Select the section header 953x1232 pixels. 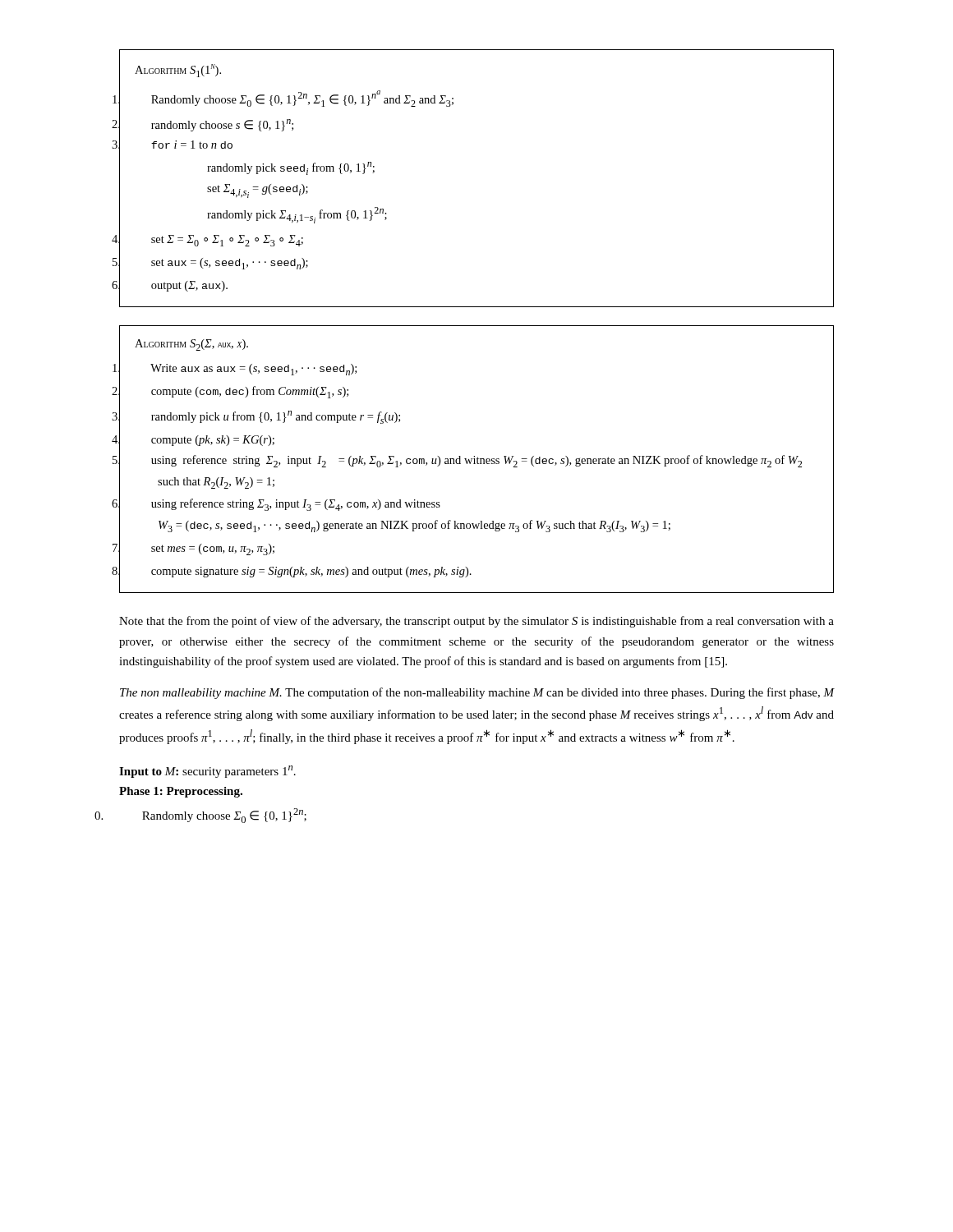coord(181,791)
